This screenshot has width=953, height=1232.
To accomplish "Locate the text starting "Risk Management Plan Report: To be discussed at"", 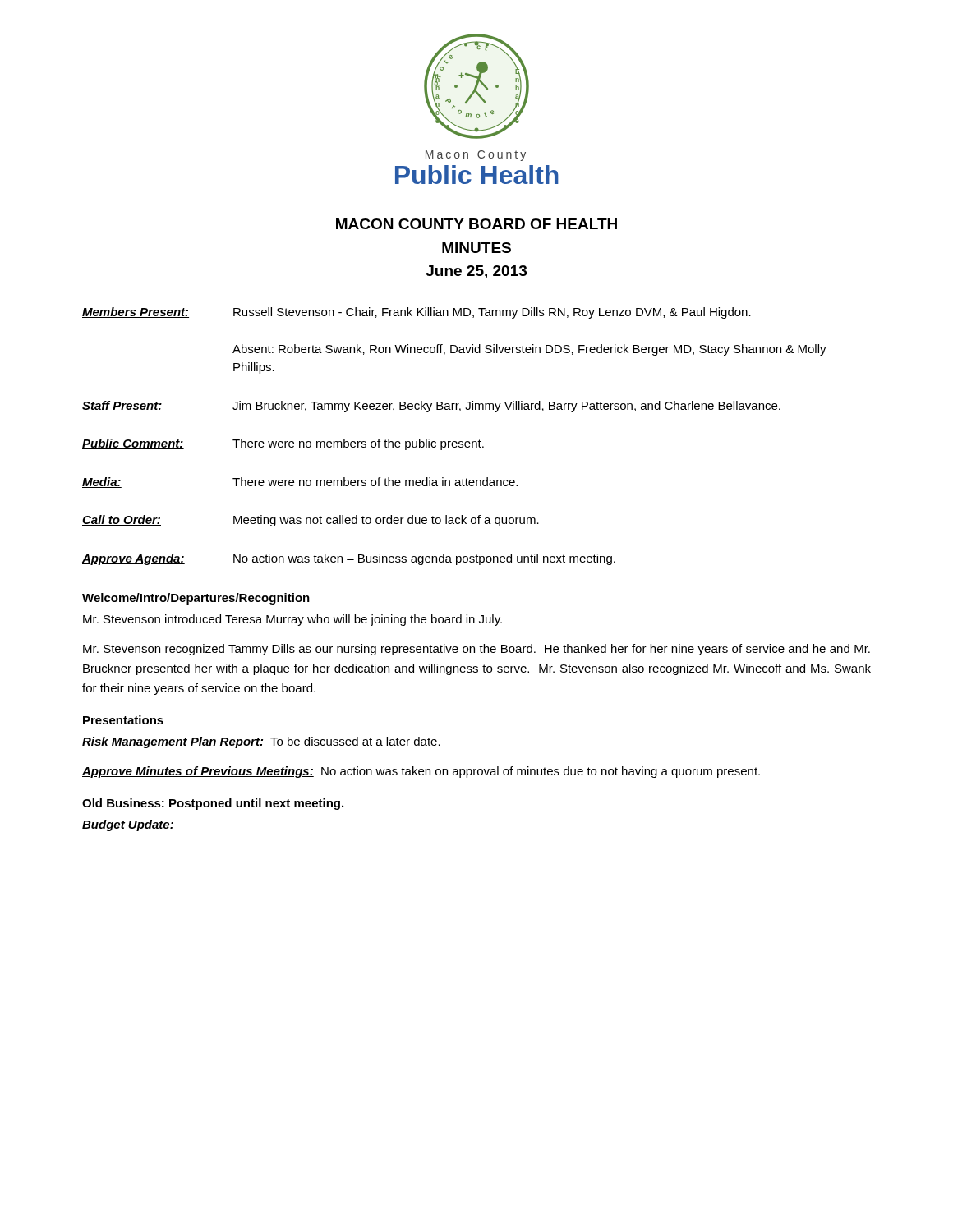I will 262,741.
